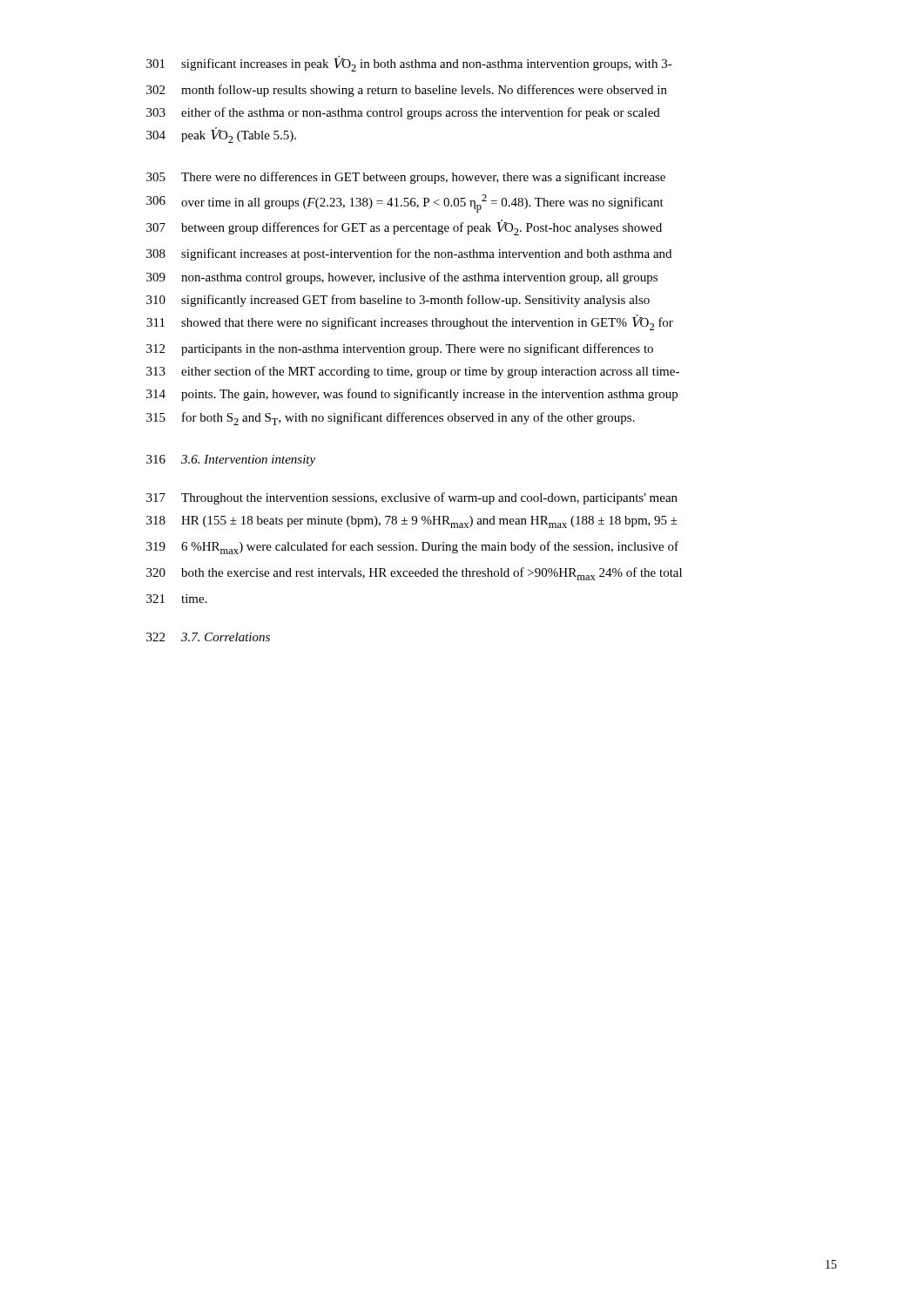The width and height of the screenshot is (924, 1307).
Task: Click on the text block that reads "301 significant increases in peak V̇O2 in"
Action: [475, 101]
